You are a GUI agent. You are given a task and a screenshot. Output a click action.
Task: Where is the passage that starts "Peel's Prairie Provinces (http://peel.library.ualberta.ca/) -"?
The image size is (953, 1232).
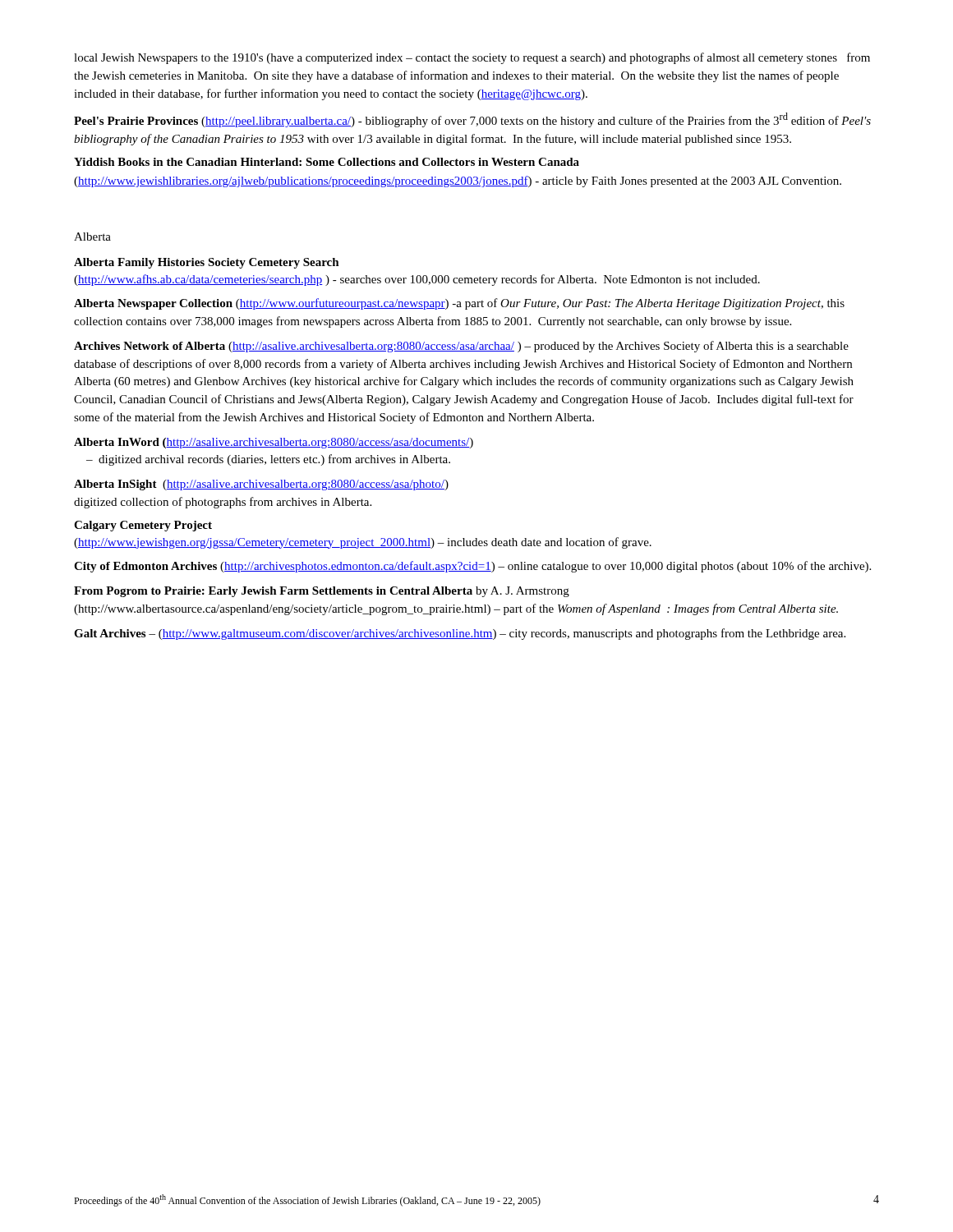472,128
